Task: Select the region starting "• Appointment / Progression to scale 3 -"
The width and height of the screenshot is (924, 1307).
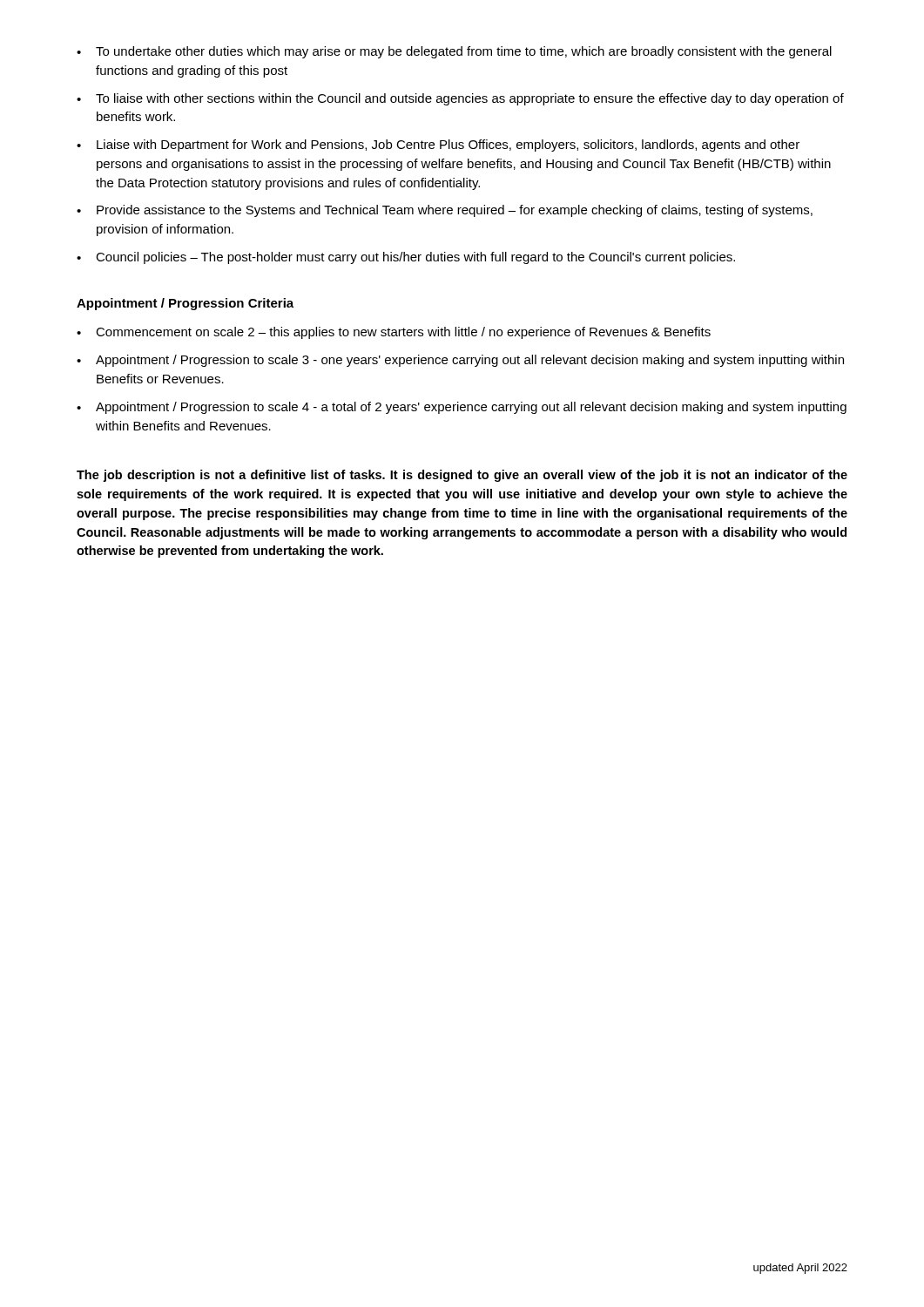Action: 462,369
